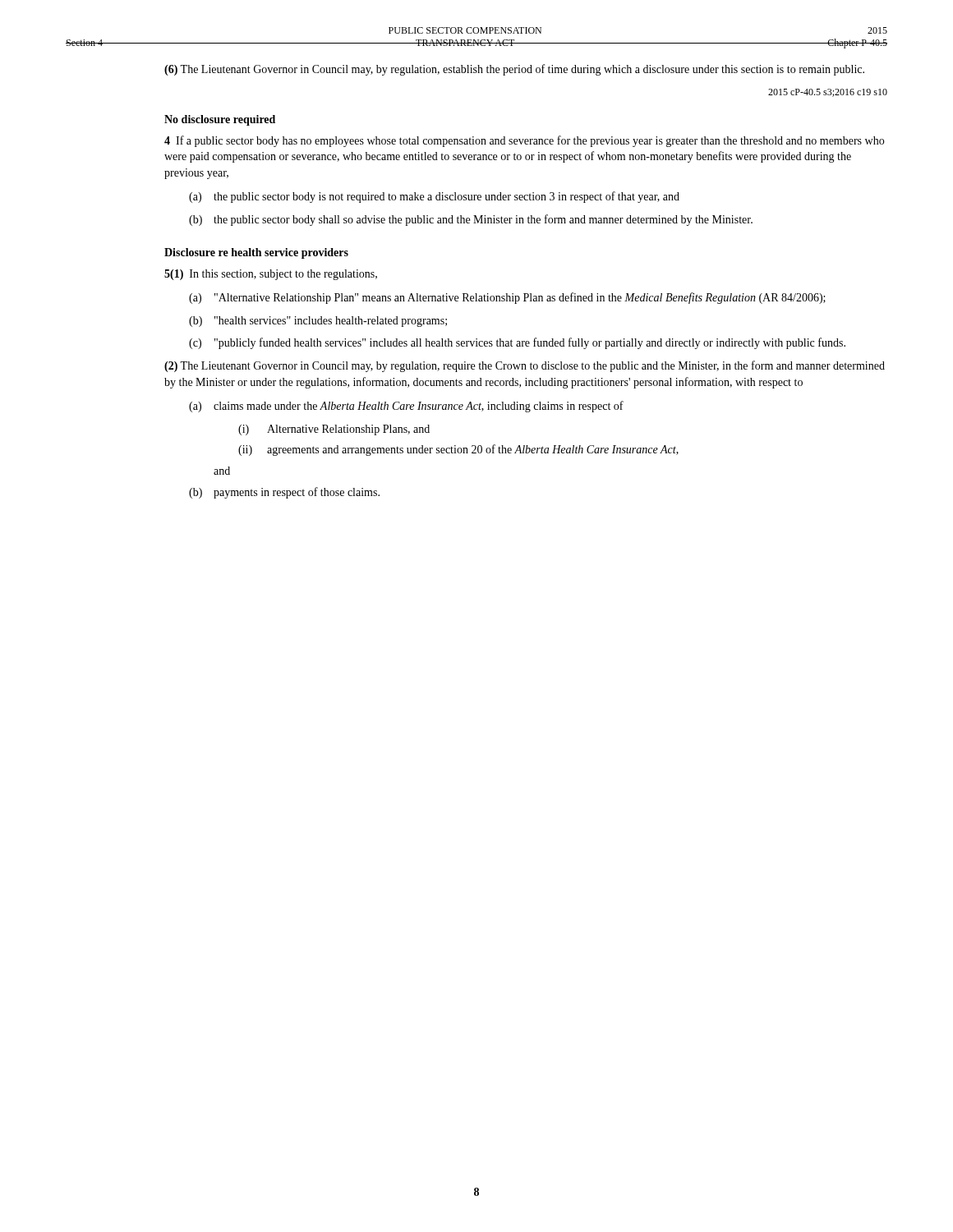Viewport: 953px width, 1232px height.
Task: Locate the list item that reads "(a) claims made under"
Action: [406, 406]
